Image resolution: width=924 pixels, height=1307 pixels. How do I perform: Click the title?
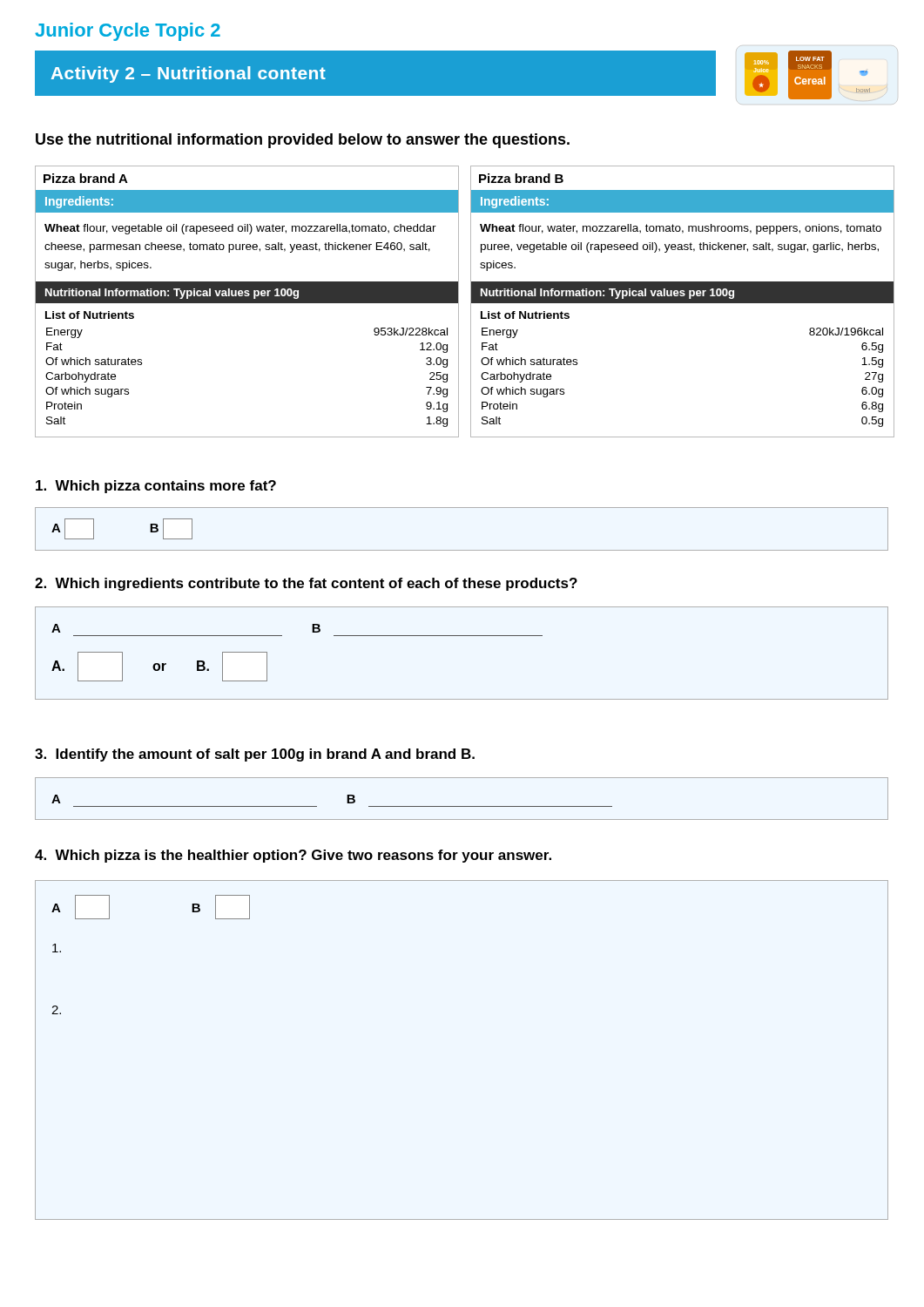coord(128,30)
